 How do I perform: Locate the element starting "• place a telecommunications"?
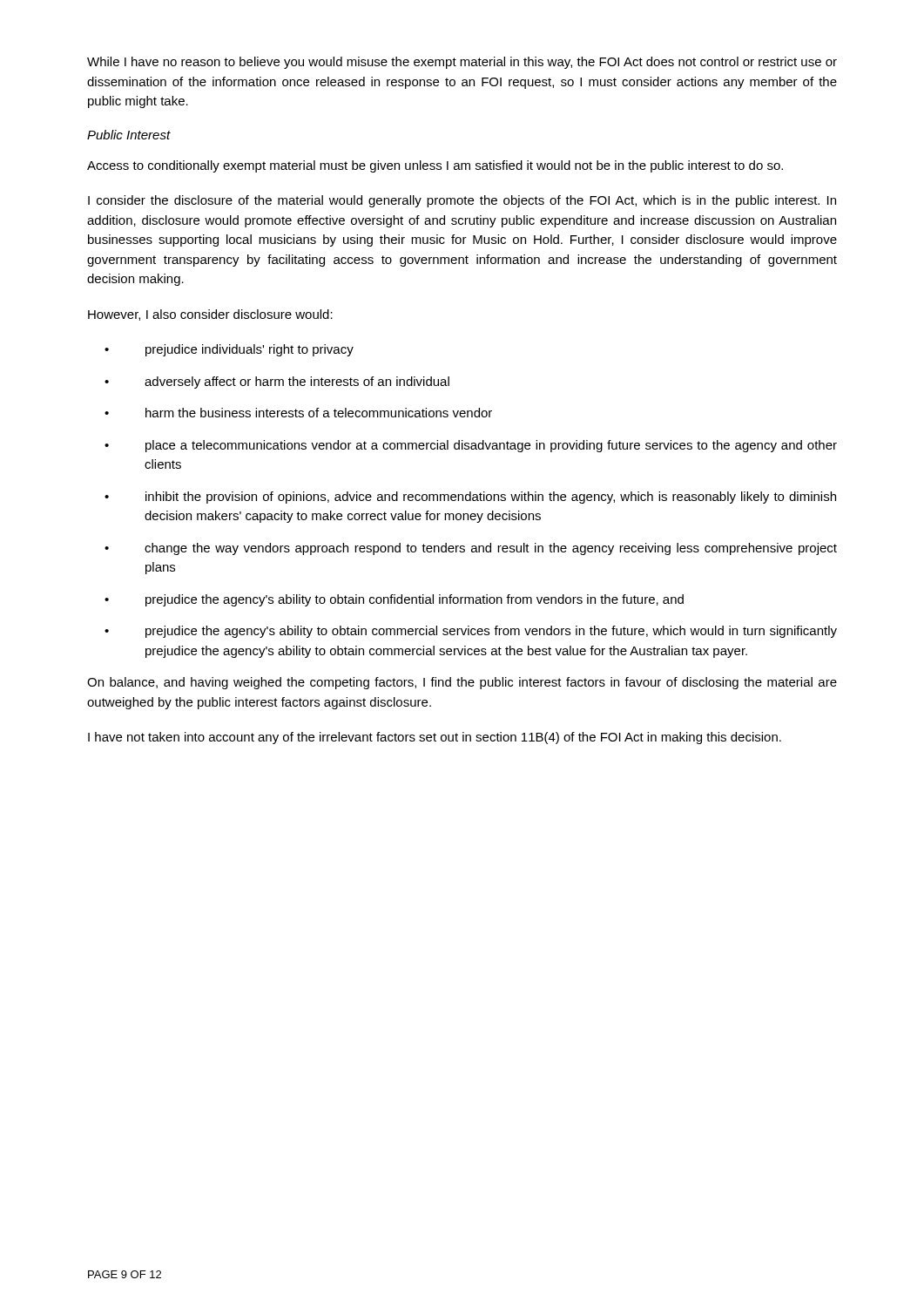click(462, 455)
